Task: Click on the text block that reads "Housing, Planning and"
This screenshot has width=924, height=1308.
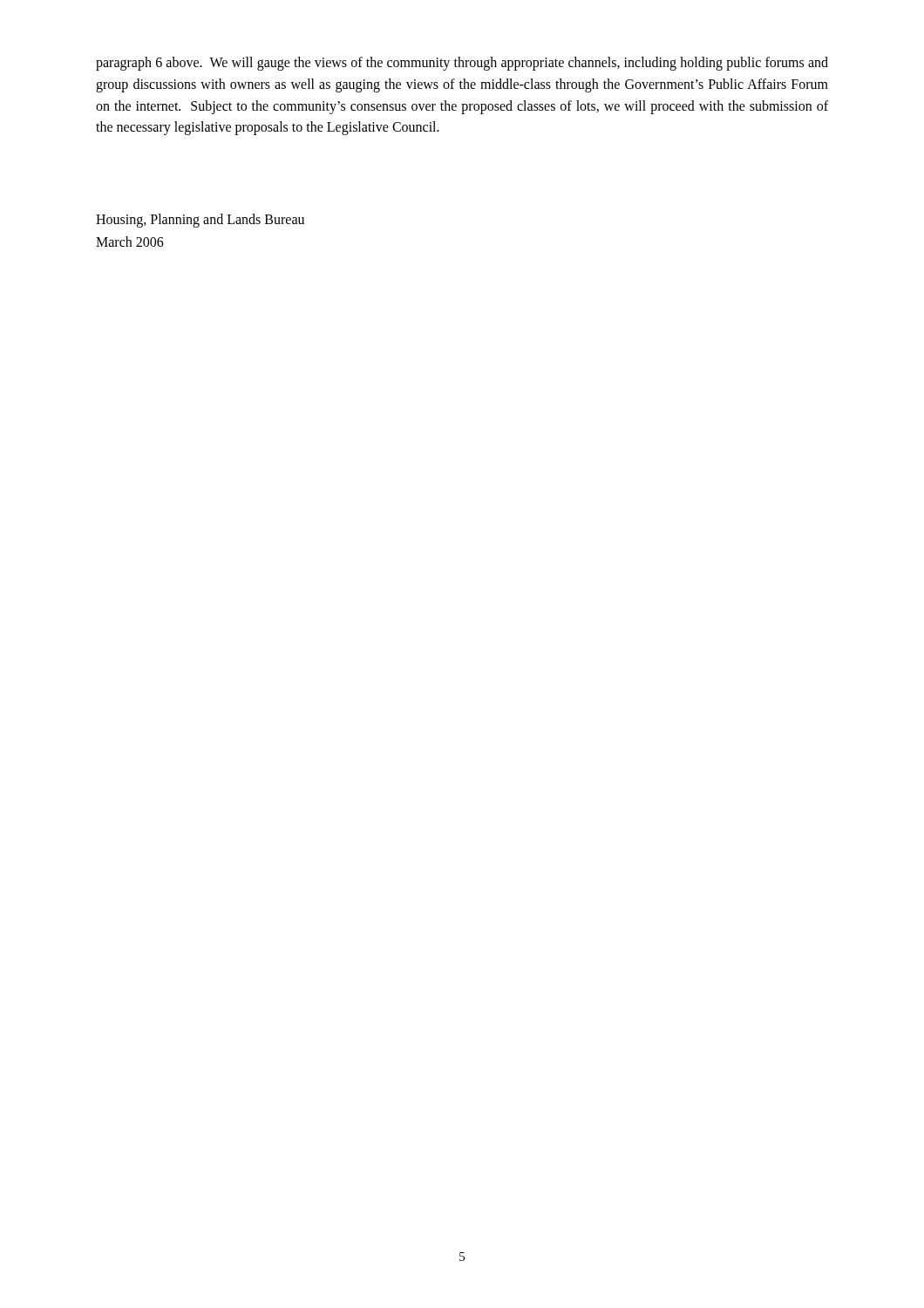Action: click(x=200, y=231)
